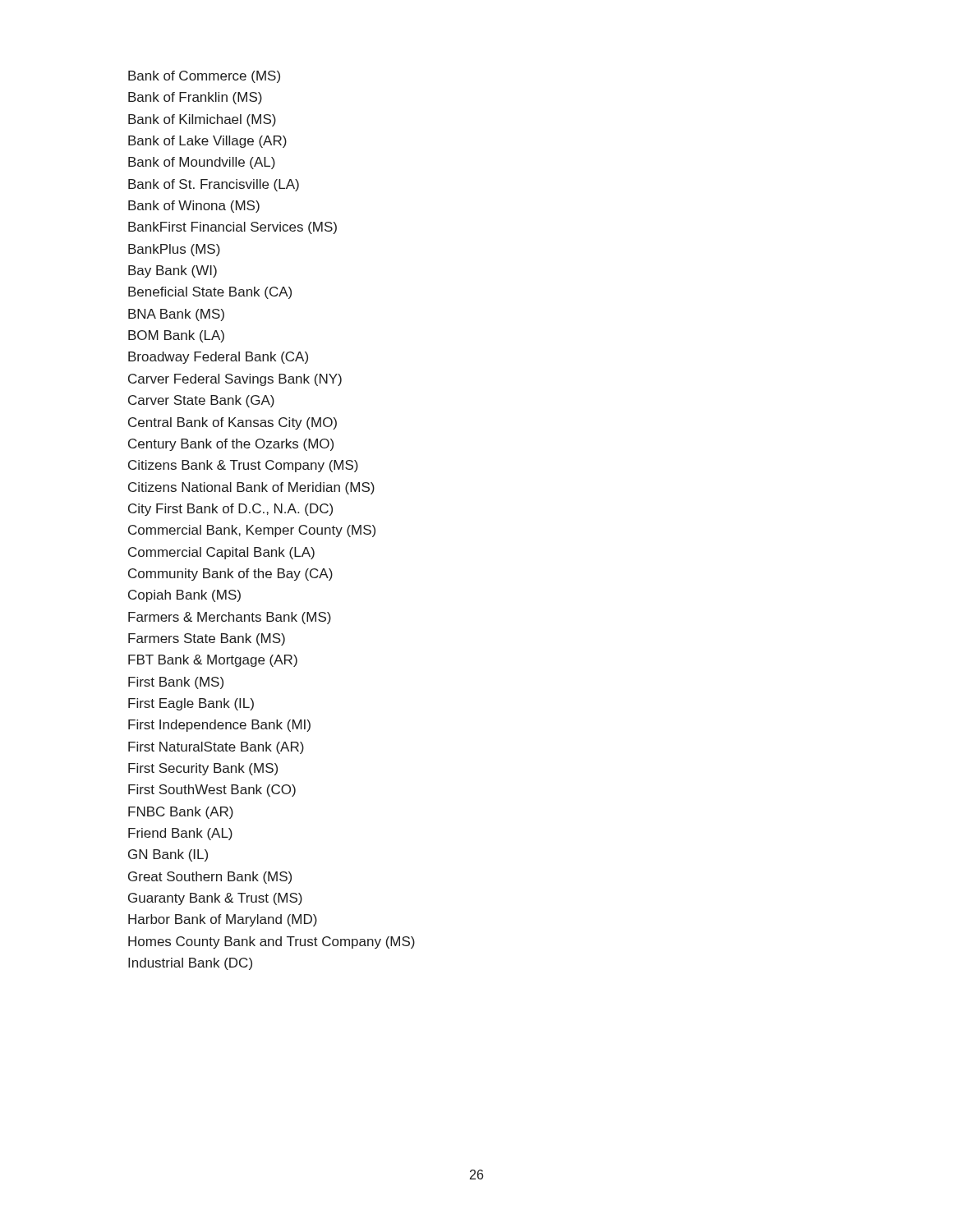Where does it say "Carver State Bank (GA)"?
This screenshot has height=1232, width=953.
(x=201, y=401)
